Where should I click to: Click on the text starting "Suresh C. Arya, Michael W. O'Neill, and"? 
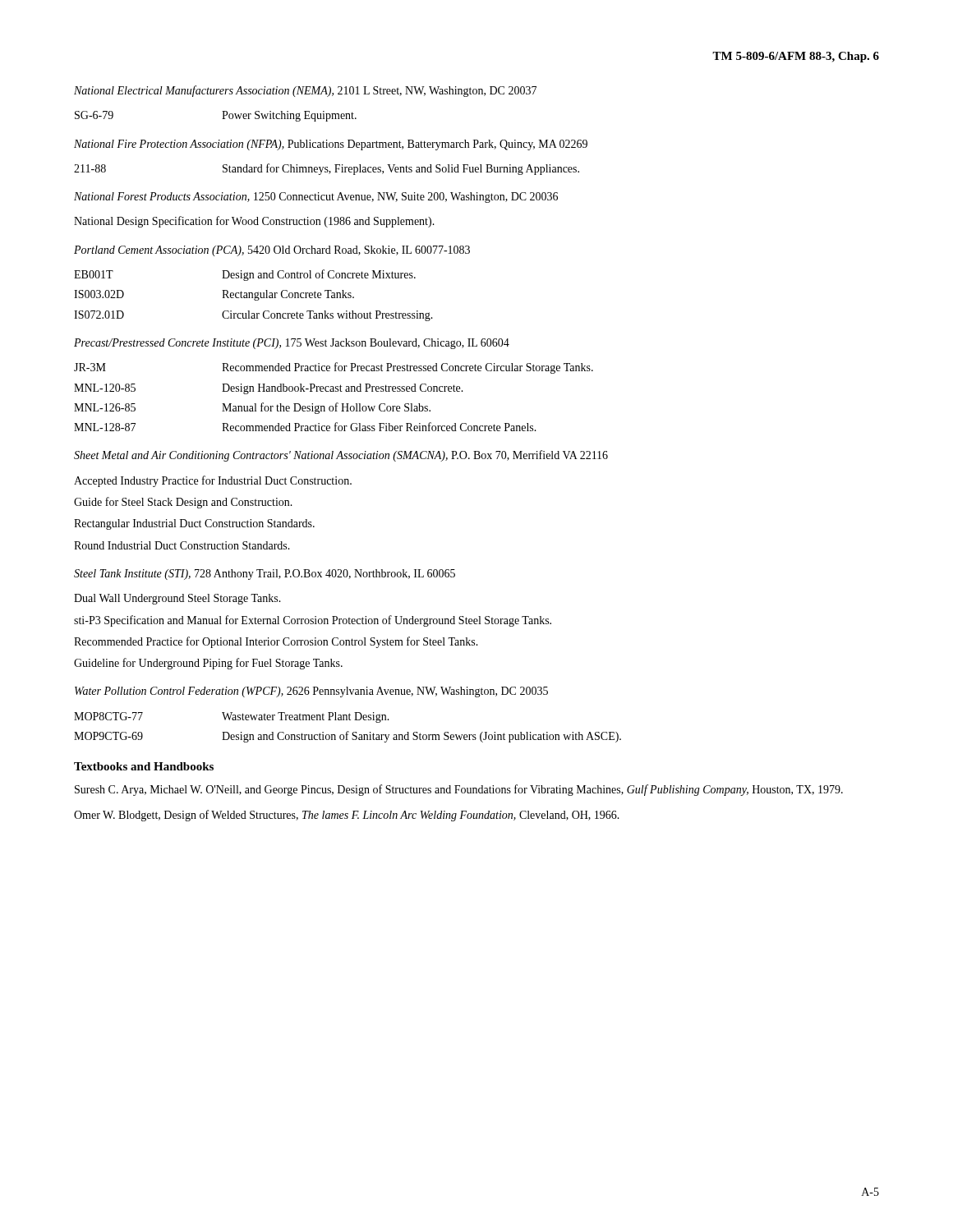(459, 790)
